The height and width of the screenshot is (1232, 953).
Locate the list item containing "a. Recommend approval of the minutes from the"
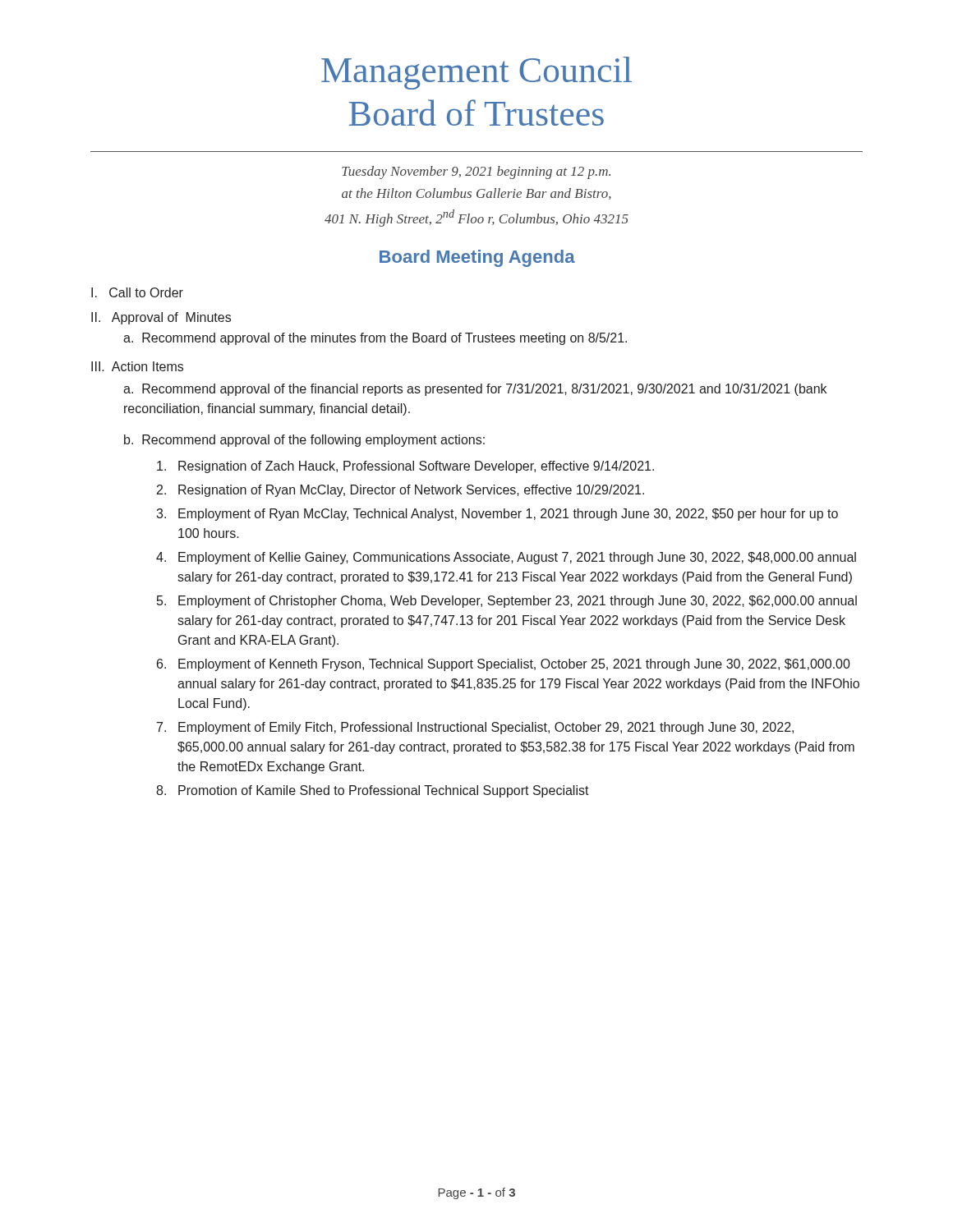[376, 338]
